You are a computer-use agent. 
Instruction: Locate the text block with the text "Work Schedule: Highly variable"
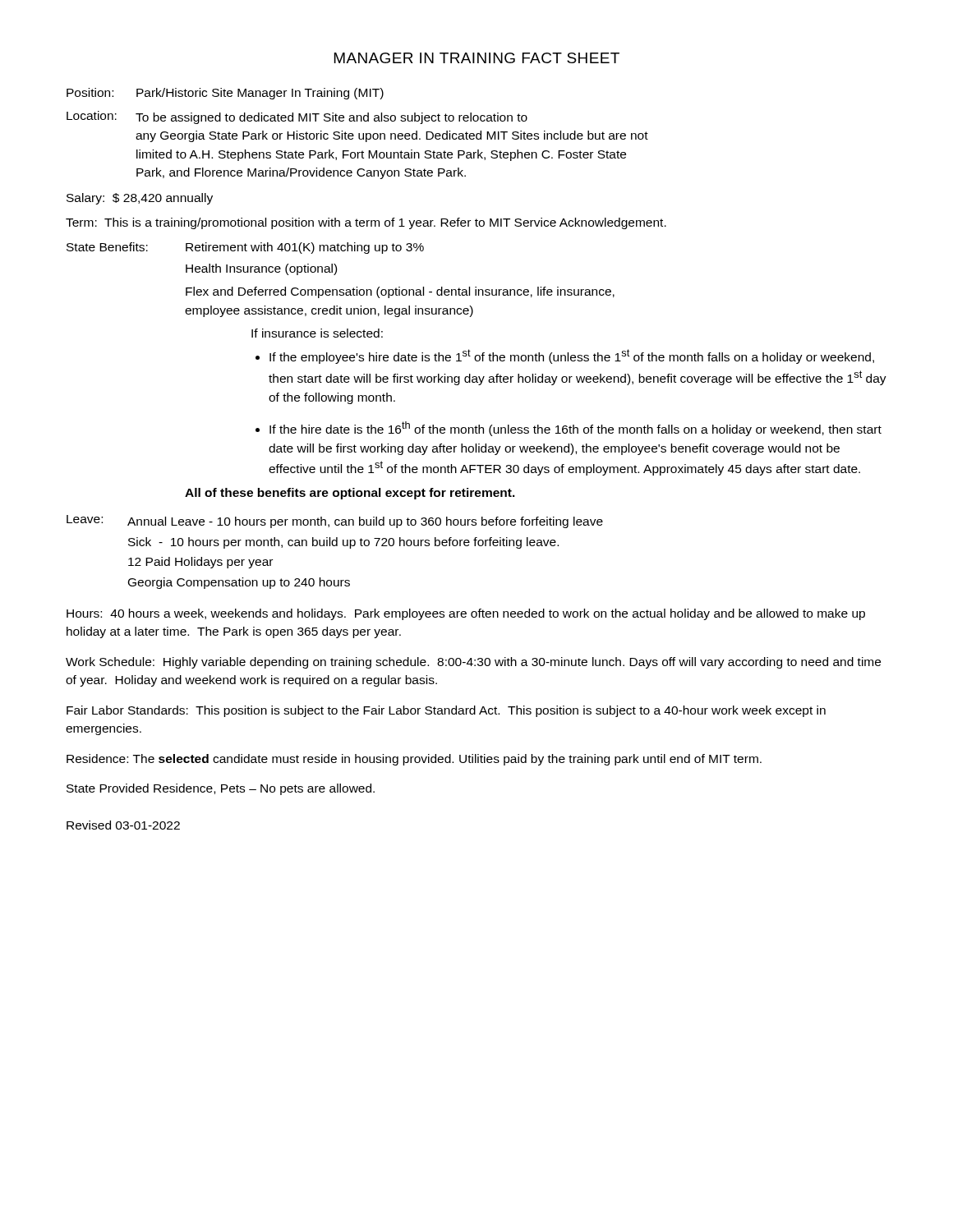pos(474,671)
